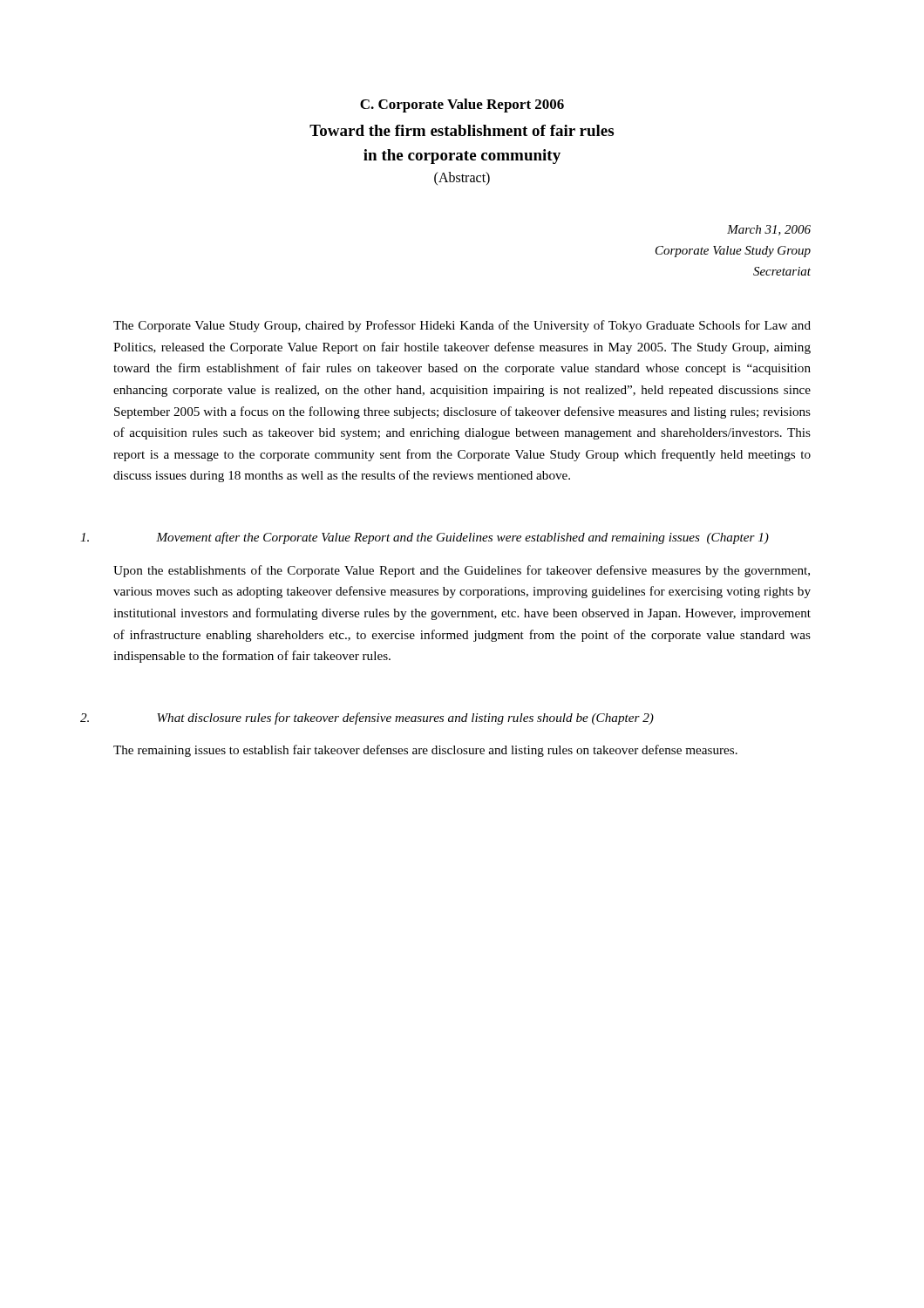Where is the passage that starts "Upon the establishments of the Corporate Value"?
Viewport: 924px width, 1308px height.
(x=462, y=613)
